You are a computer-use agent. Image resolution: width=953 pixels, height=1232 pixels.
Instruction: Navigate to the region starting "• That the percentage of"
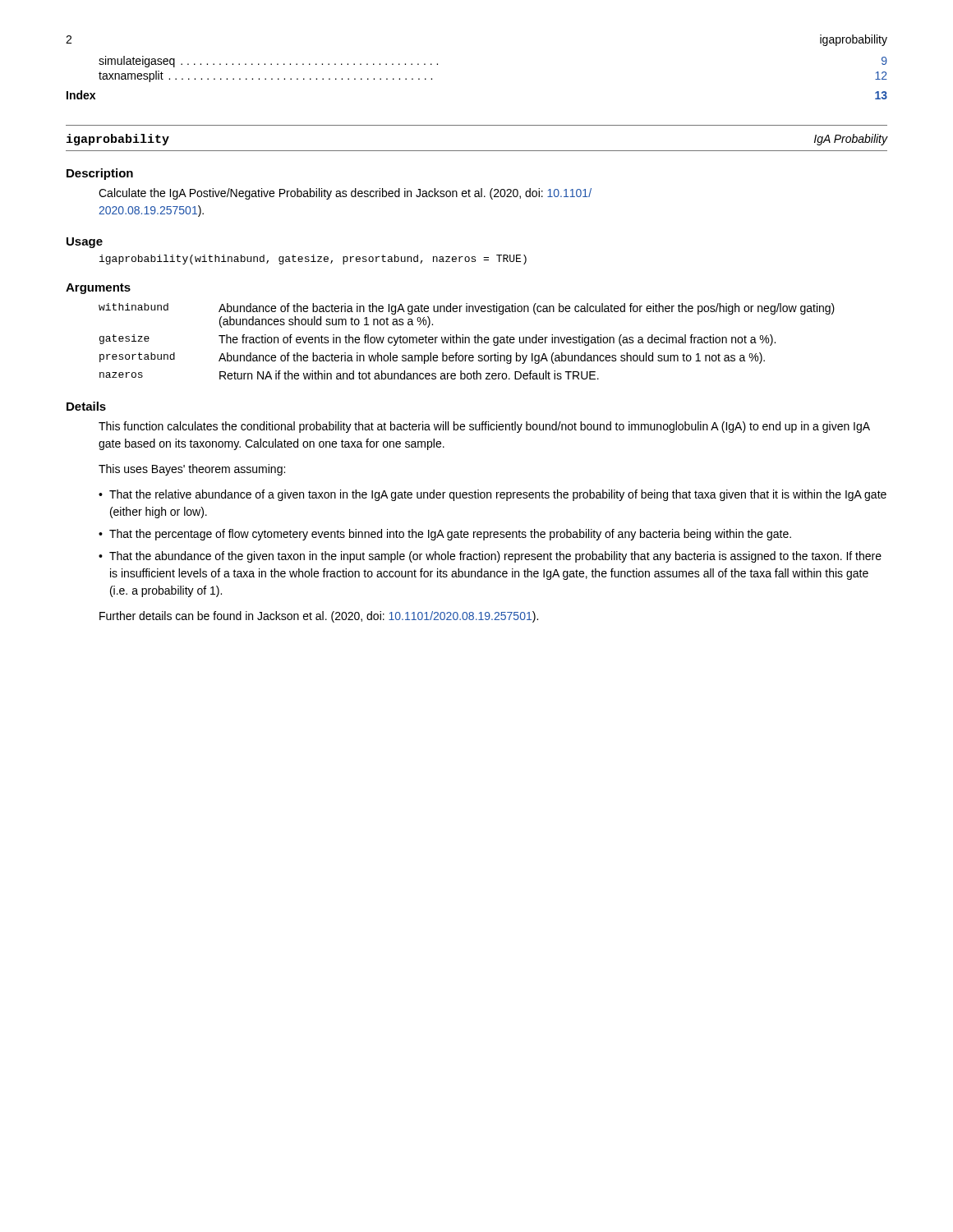tap(445, 534)
